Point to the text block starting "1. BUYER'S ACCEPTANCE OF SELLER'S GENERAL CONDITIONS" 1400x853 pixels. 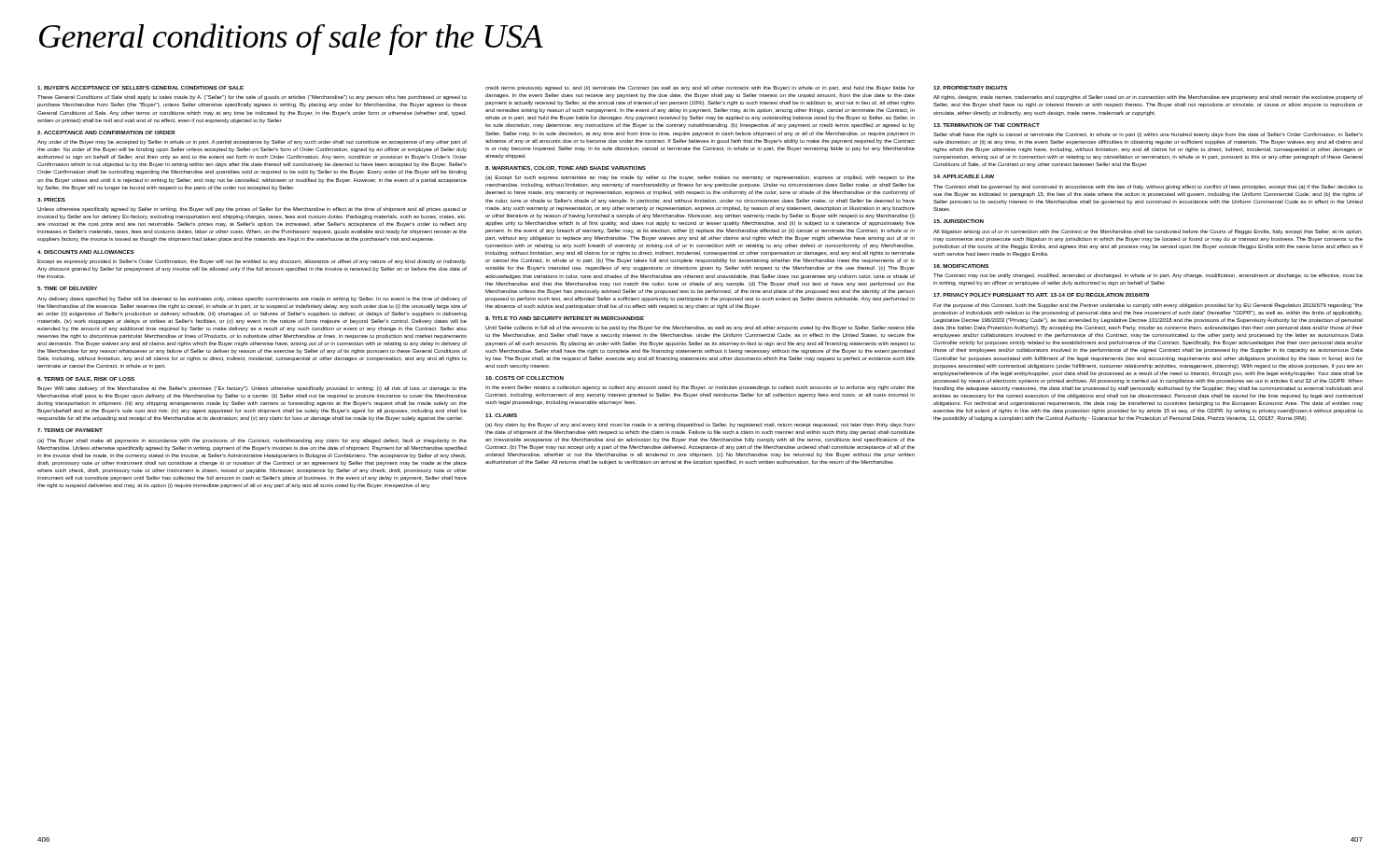(x=141, y=87)
